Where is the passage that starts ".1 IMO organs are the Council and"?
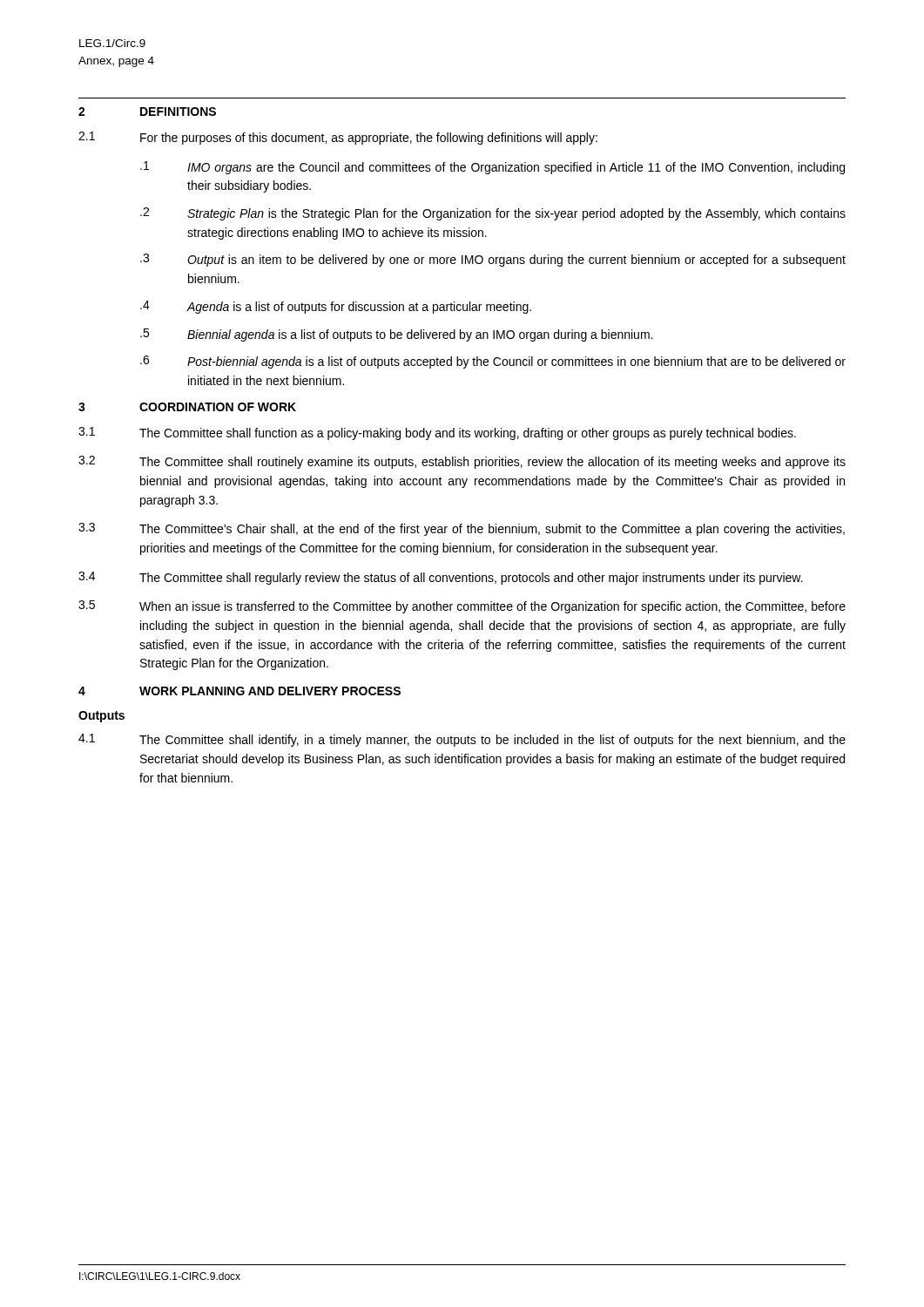This screenshot has height=1307, width=924. (x=492, y=177)
